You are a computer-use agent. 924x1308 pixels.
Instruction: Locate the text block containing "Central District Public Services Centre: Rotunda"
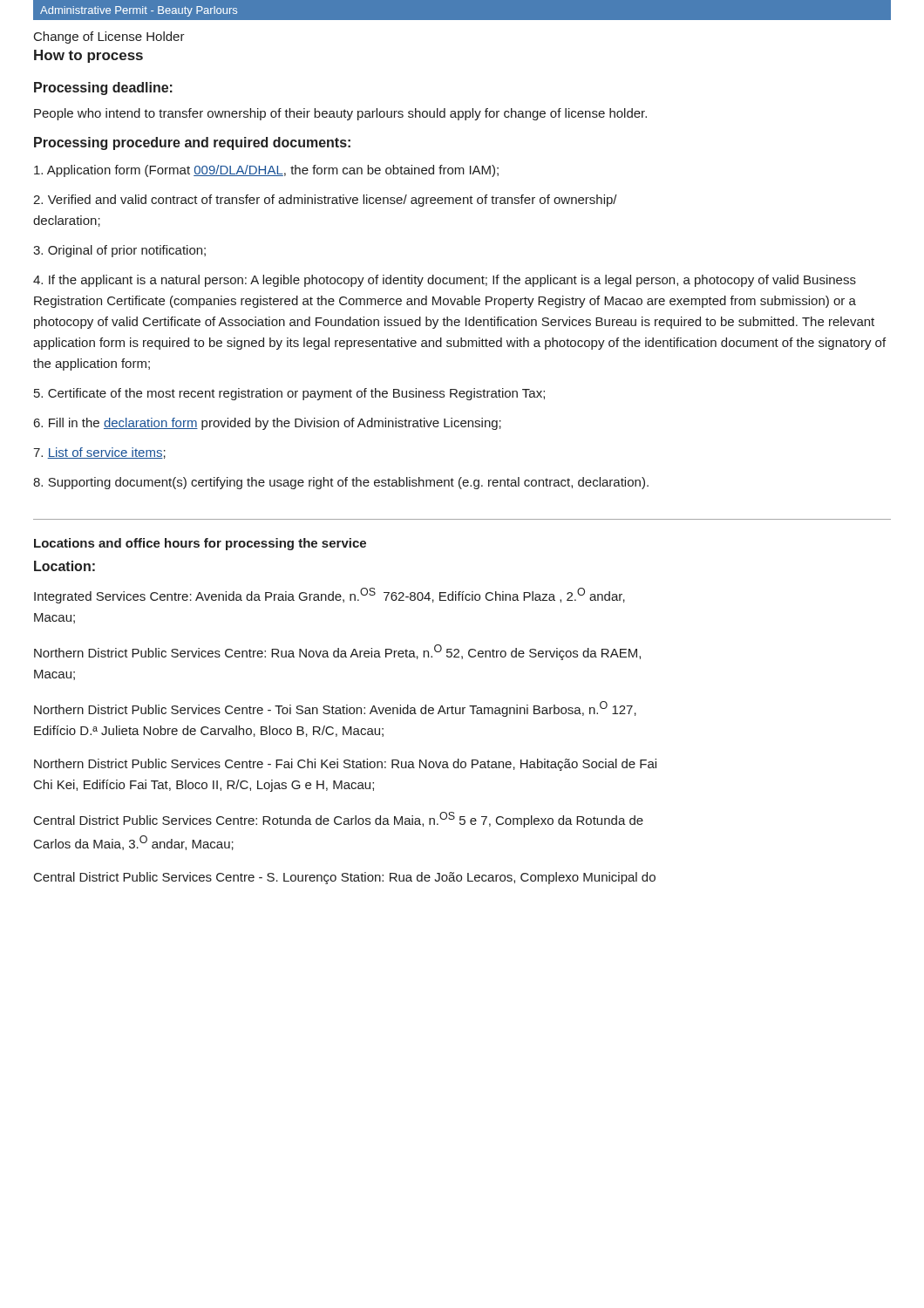[x=338, y=831]
